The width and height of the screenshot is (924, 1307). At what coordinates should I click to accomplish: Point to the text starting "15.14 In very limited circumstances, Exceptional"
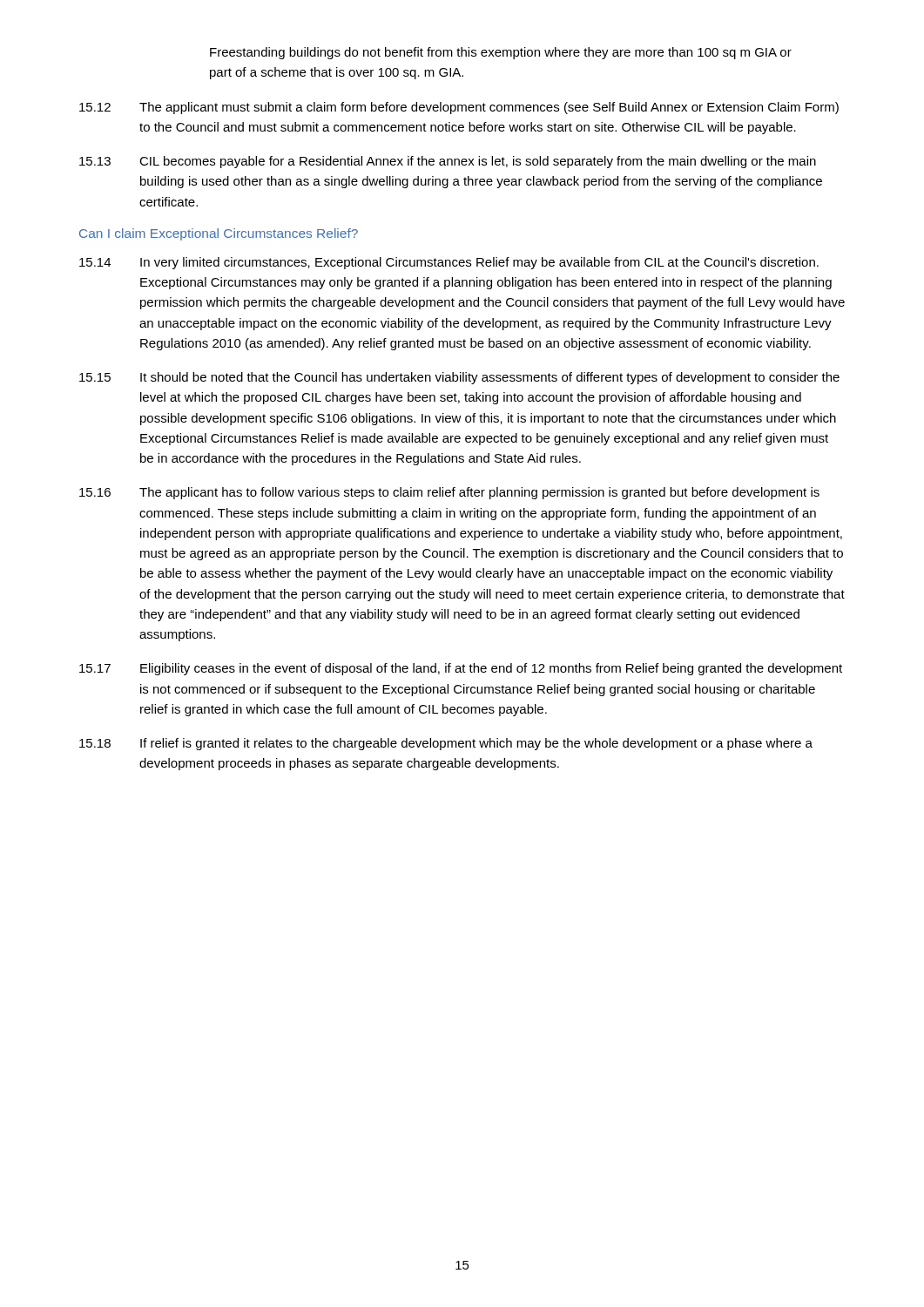[462, 302]
